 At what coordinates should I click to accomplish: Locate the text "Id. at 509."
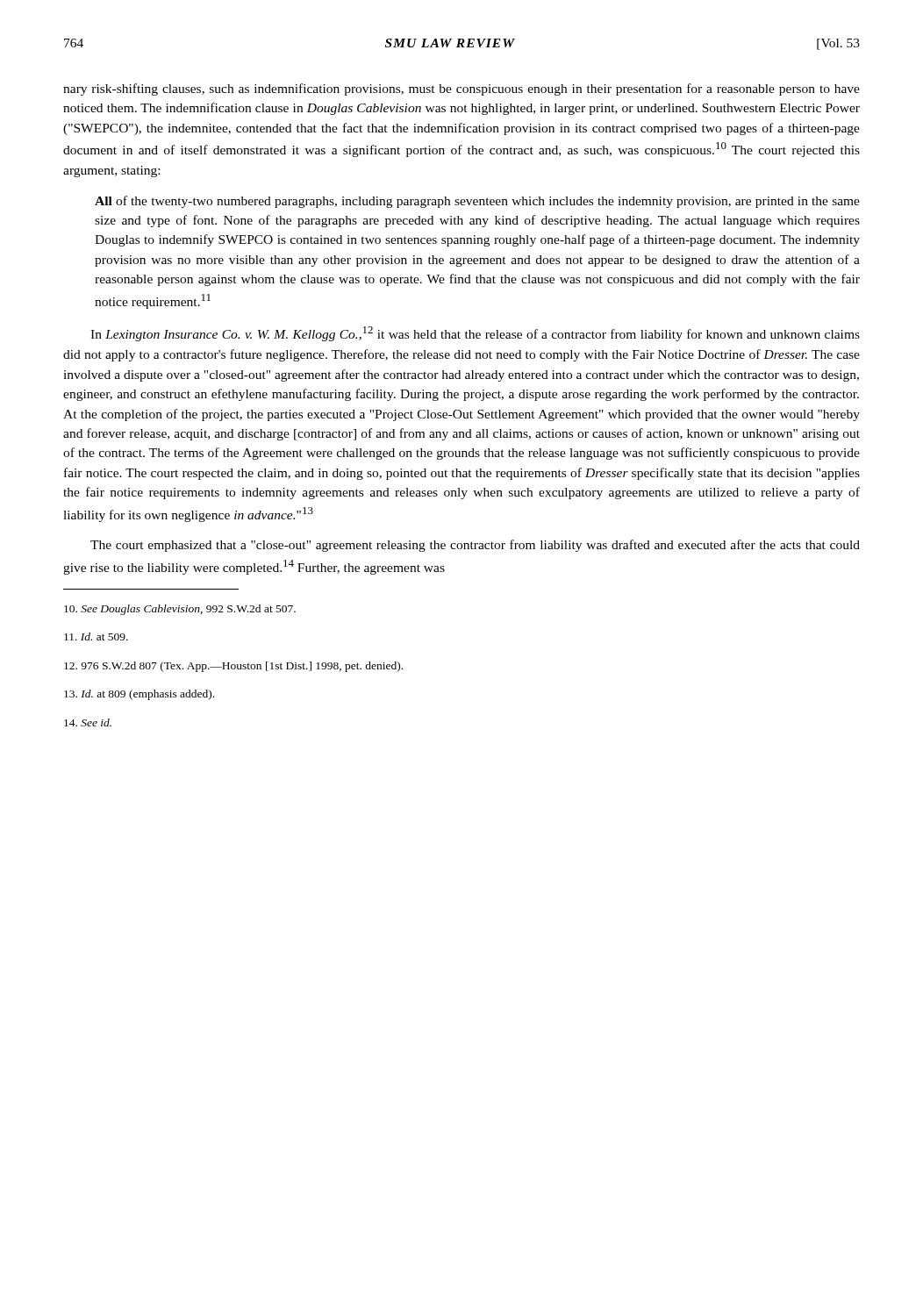pos(96,637)
